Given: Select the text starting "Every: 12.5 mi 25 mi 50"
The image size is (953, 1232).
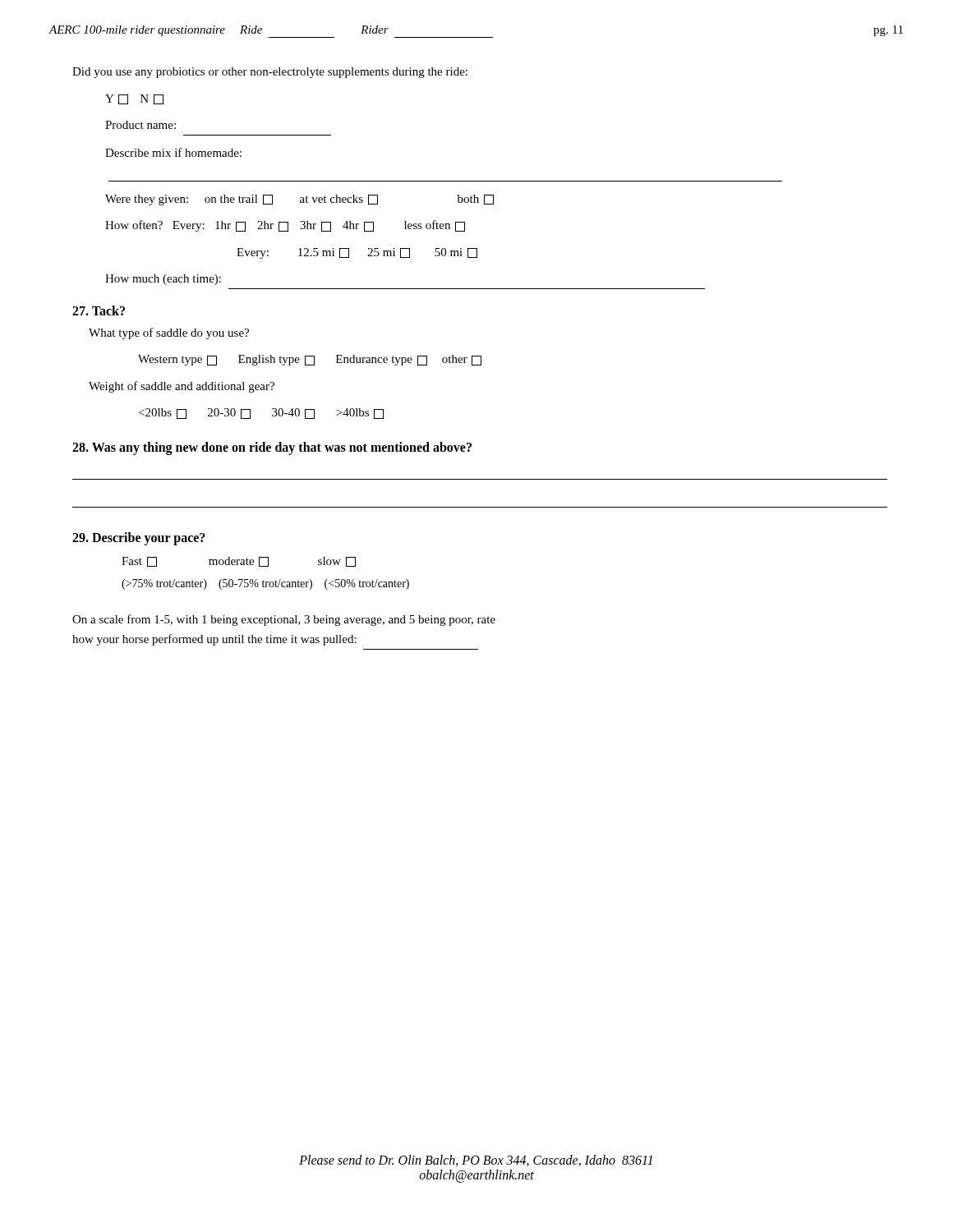Looking at the screenshot, I should 357,252.
